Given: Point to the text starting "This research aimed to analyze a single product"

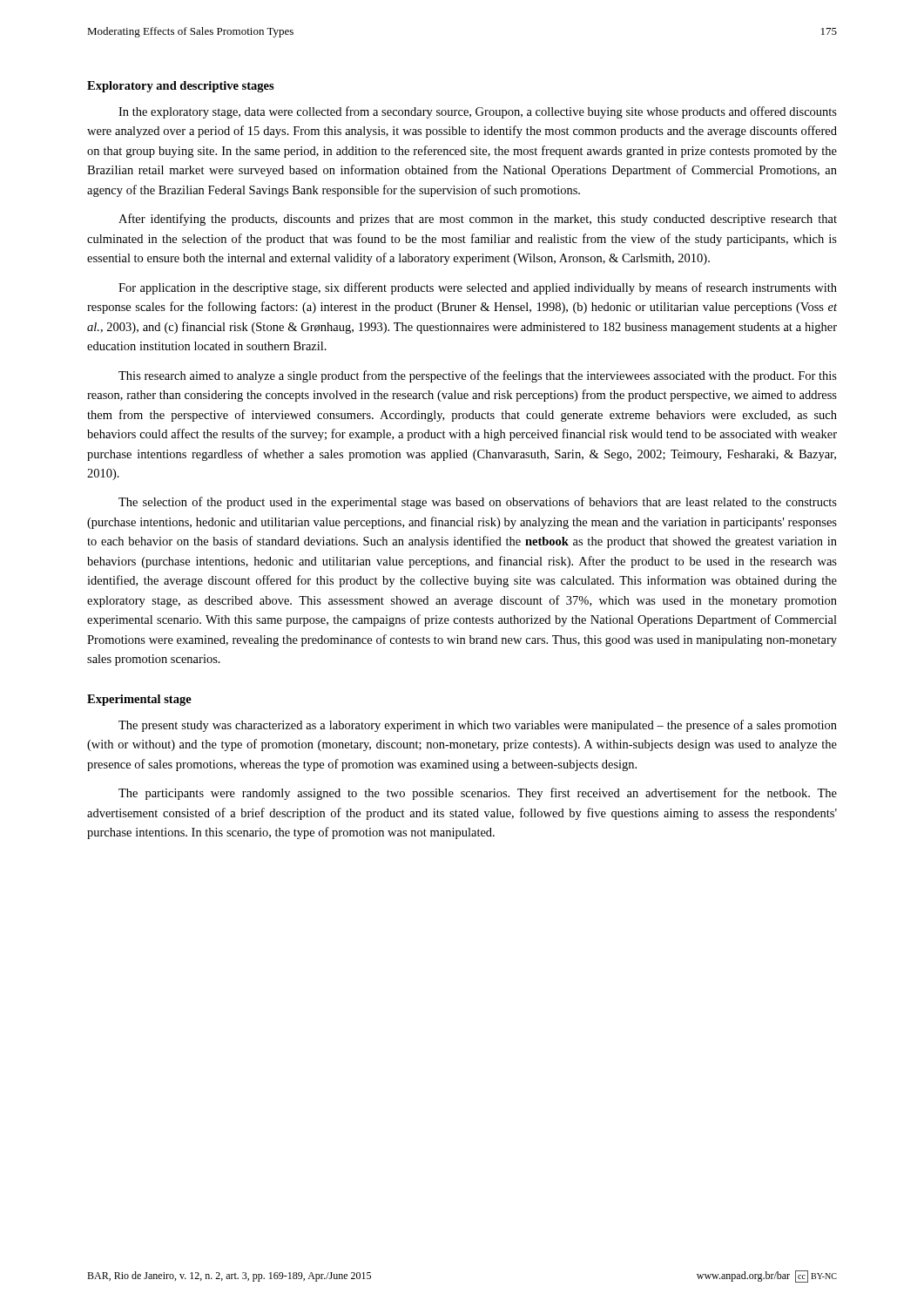Looking at the screenshot, I should (x=462, y=424).
